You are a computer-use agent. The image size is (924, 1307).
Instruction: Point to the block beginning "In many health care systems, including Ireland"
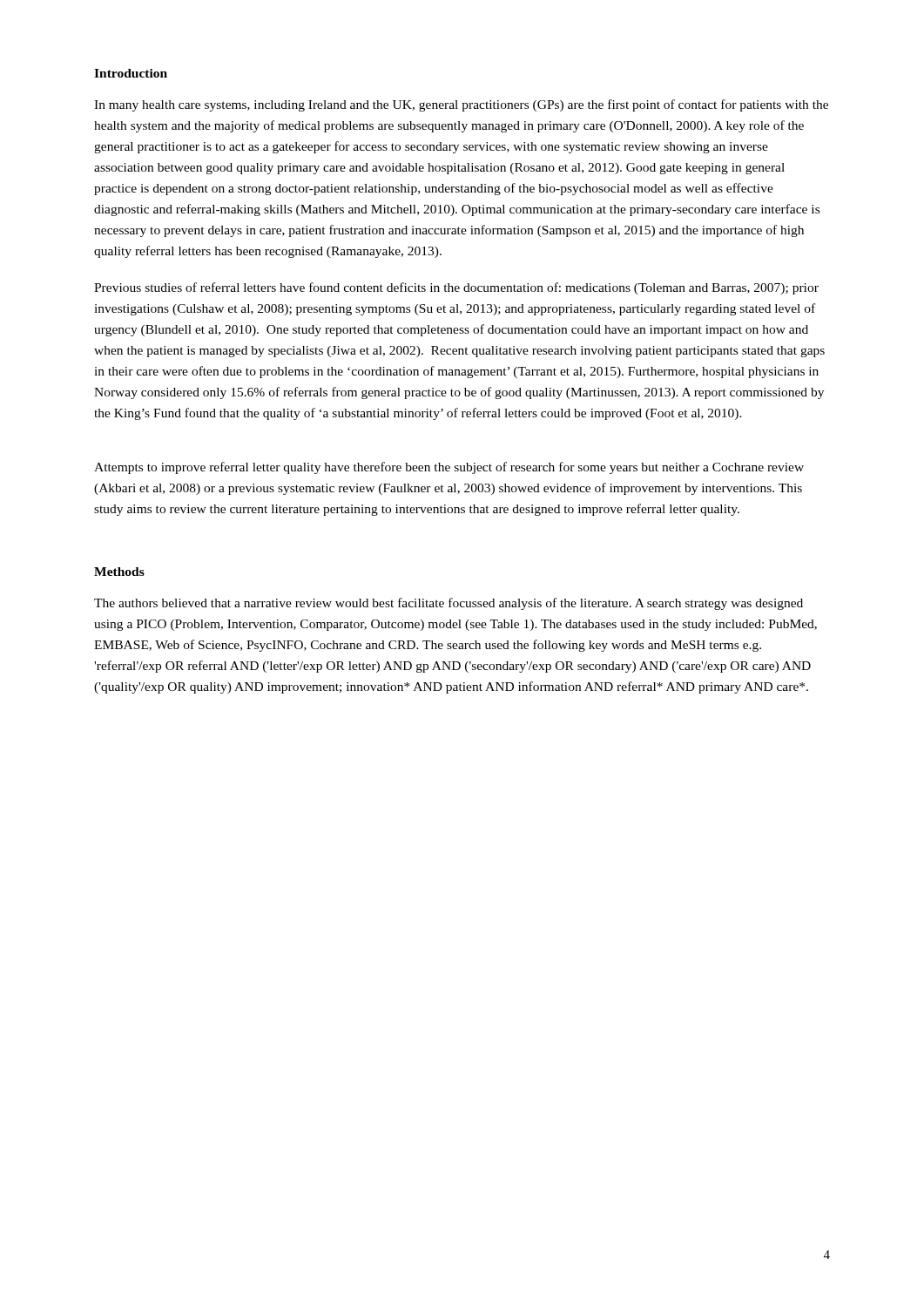click(461, 177)
